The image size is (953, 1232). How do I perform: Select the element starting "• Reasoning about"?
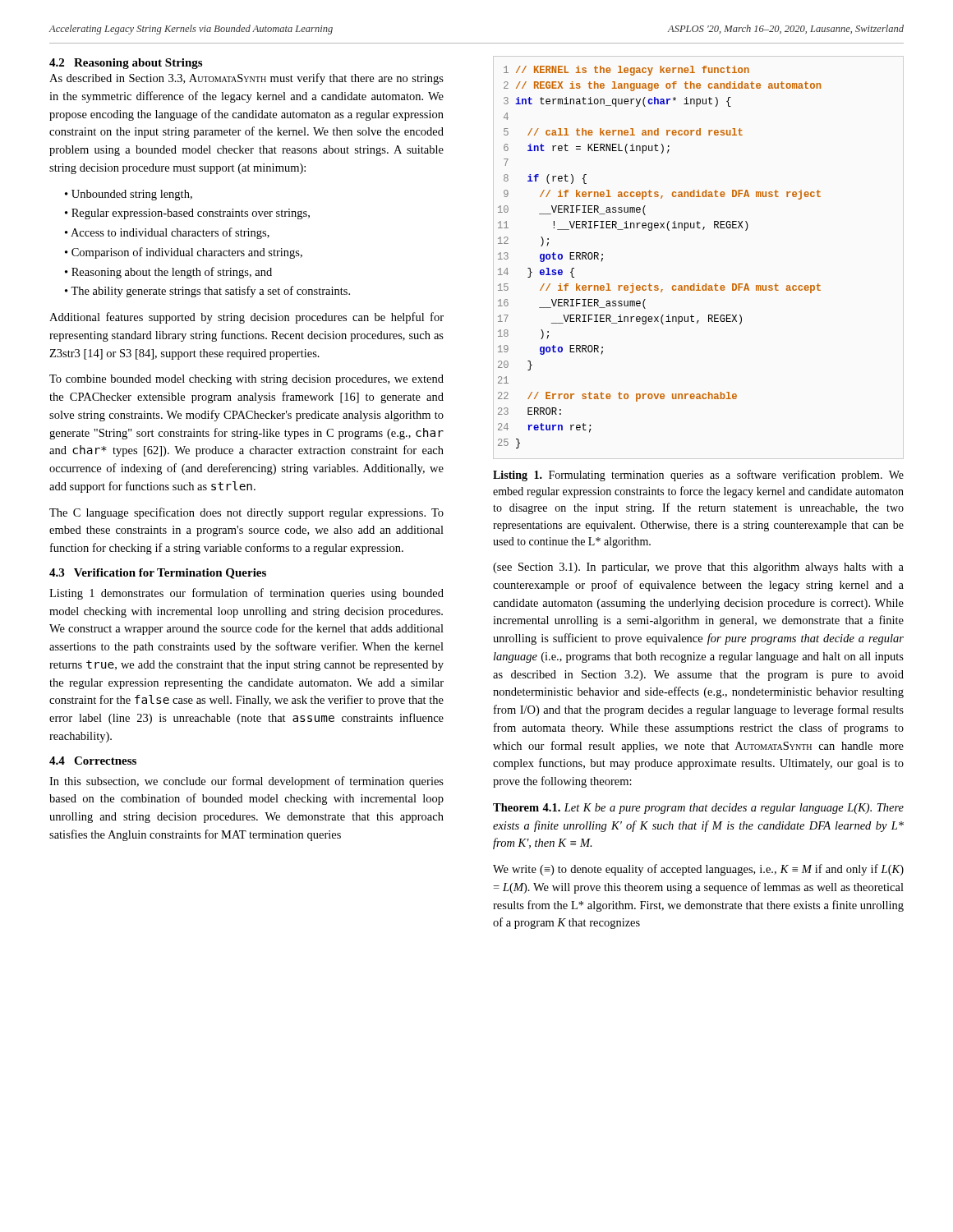pyautogui.click(x=168, y=271)
